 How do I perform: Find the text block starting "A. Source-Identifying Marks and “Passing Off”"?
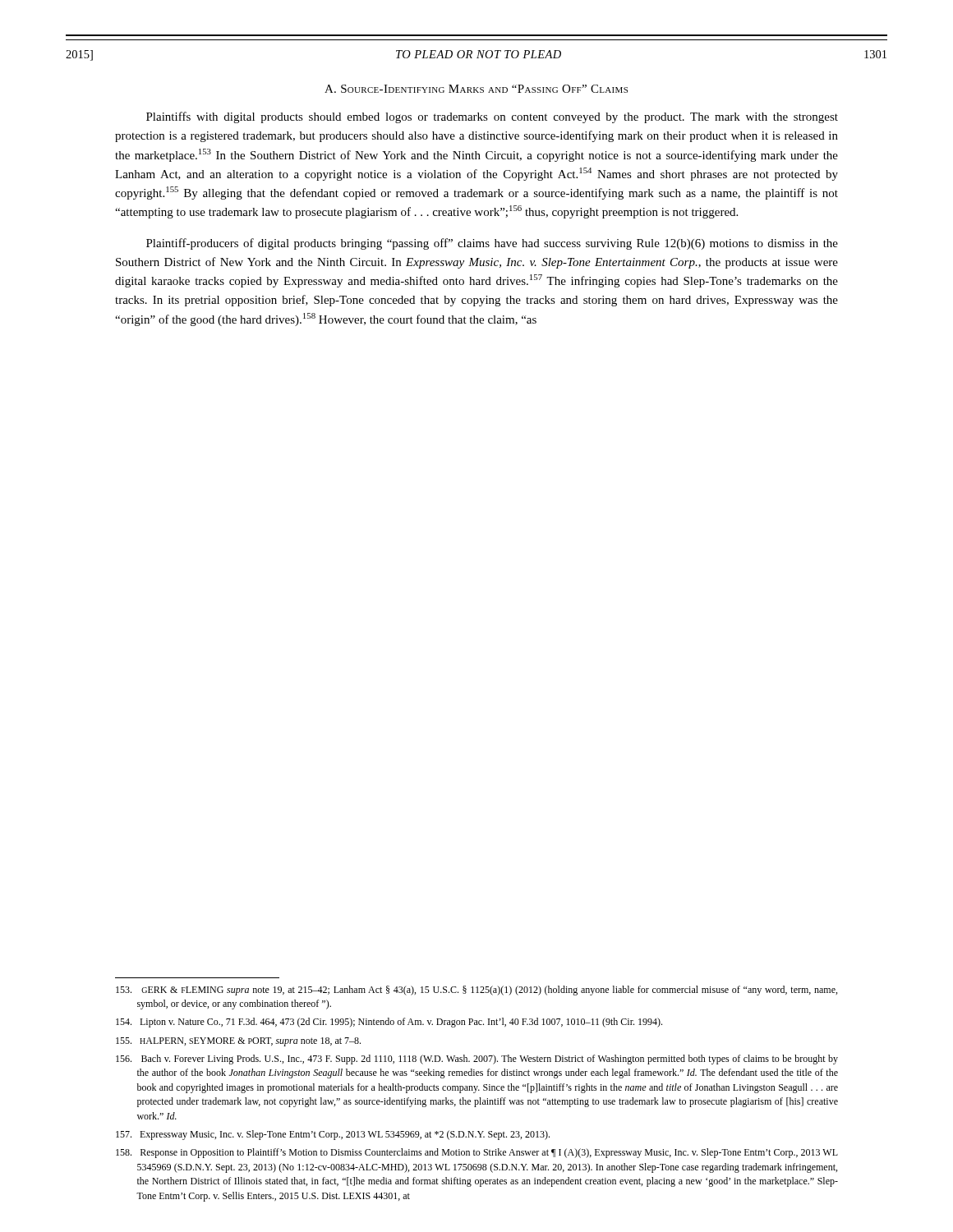[476, 89]
